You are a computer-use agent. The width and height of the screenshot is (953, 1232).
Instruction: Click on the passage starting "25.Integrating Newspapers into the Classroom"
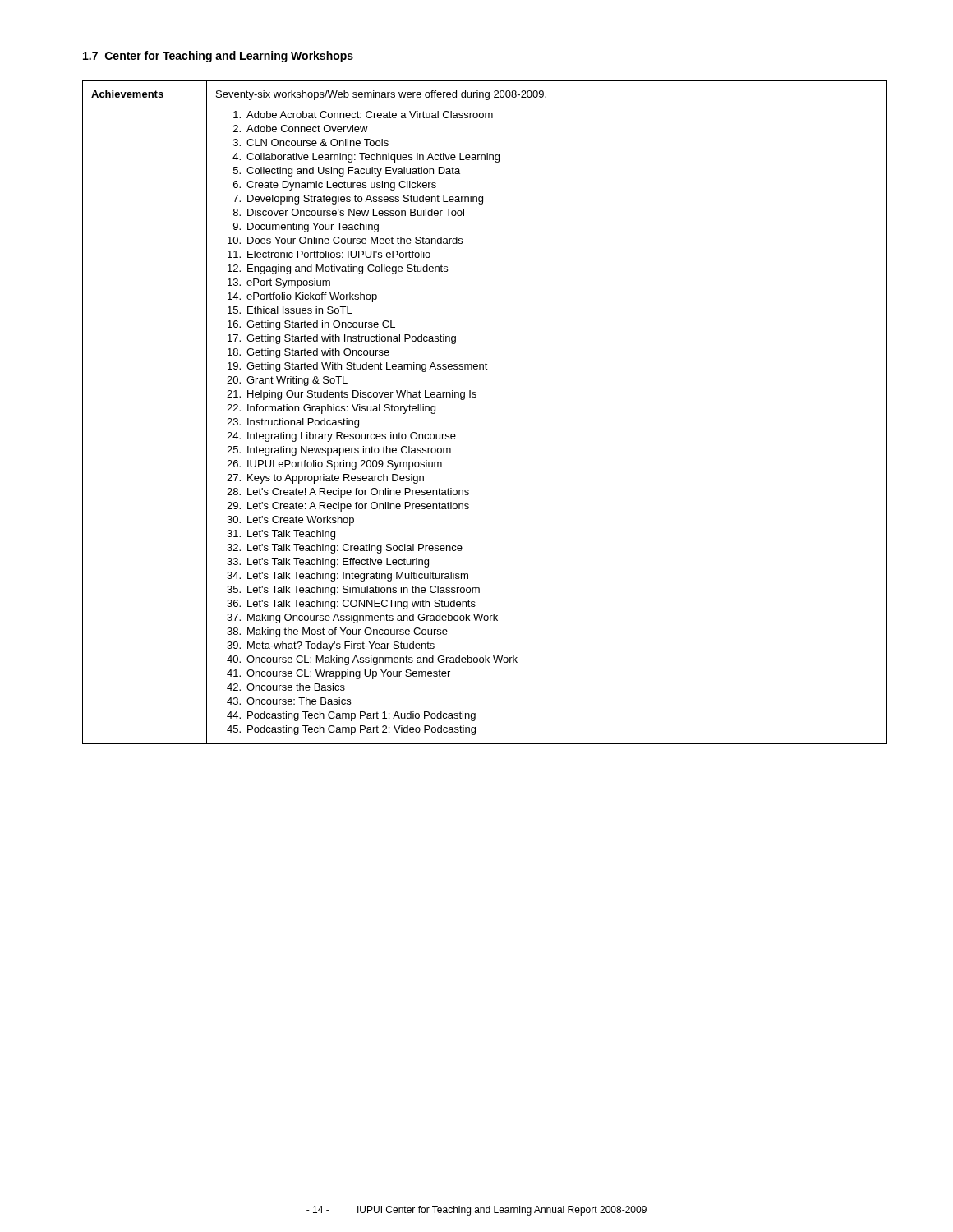coord(333,450)
